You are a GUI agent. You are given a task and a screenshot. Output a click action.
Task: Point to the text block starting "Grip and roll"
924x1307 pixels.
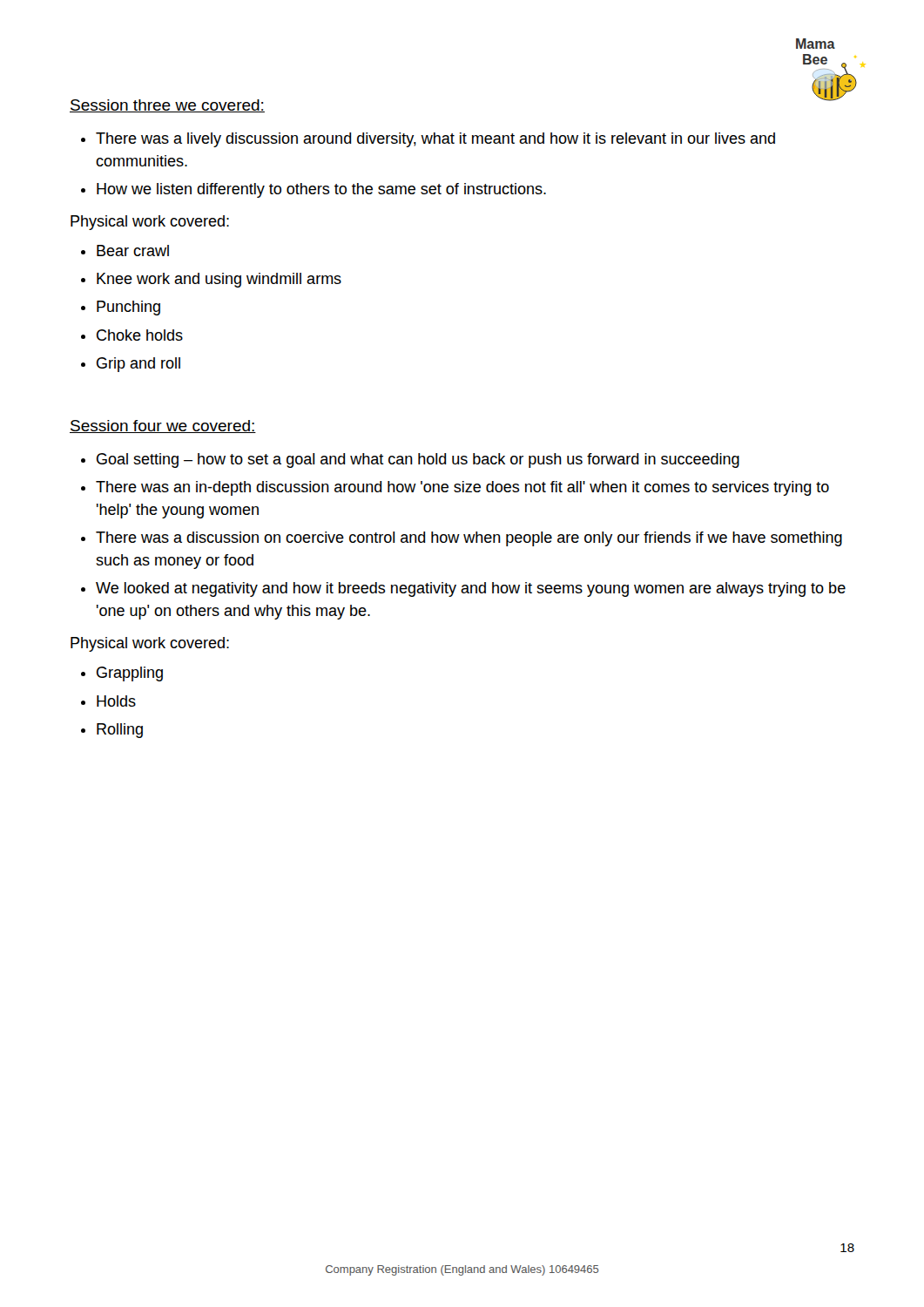point(139,363)
